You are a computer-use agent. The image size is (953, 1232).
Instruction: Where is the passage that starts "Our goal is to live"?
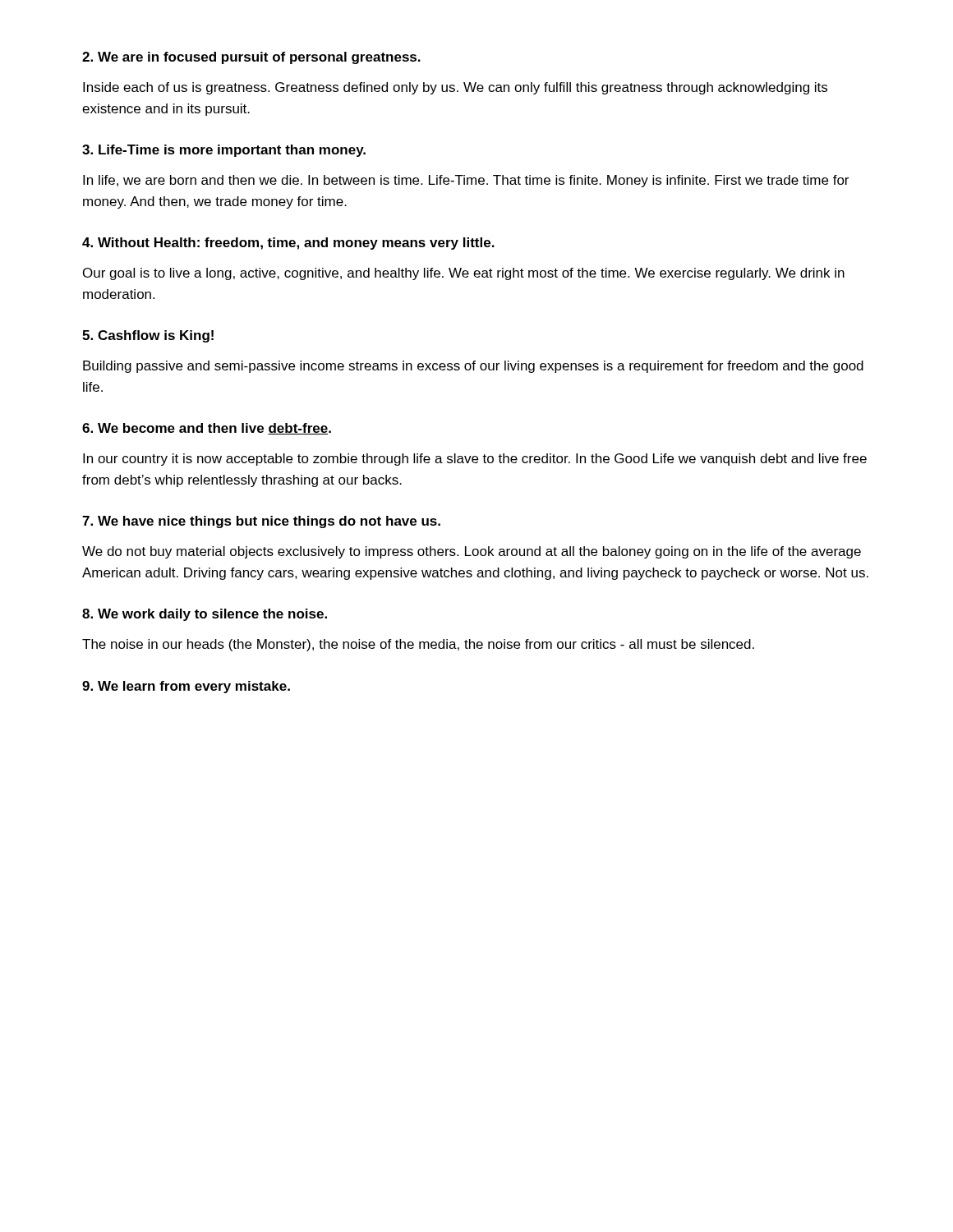tap(464, 284)
